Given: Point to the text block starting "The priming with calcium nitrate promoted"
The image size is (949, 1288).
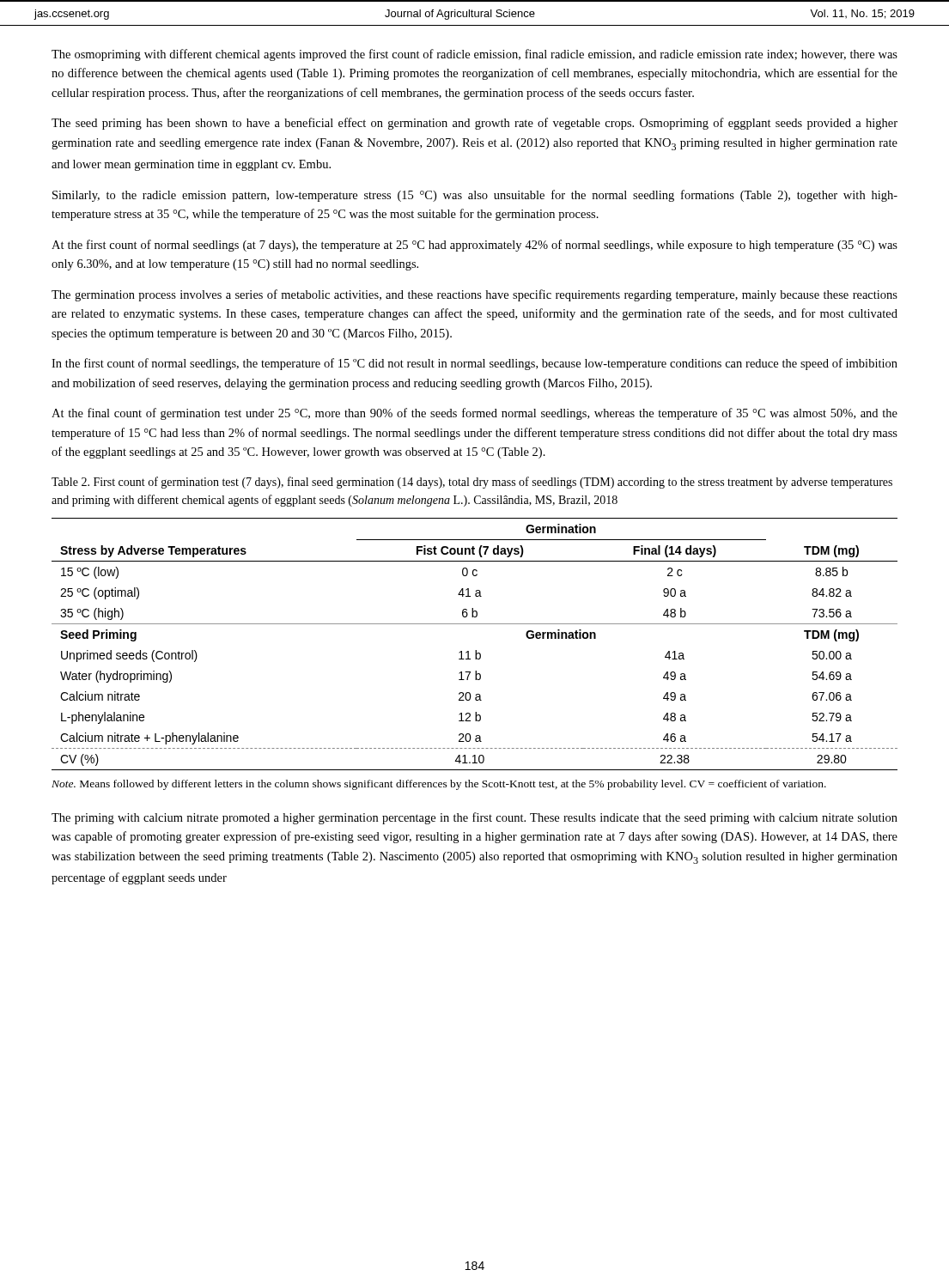Looking at the screenshot, I should pyautogui.click(x=474, y=848).
